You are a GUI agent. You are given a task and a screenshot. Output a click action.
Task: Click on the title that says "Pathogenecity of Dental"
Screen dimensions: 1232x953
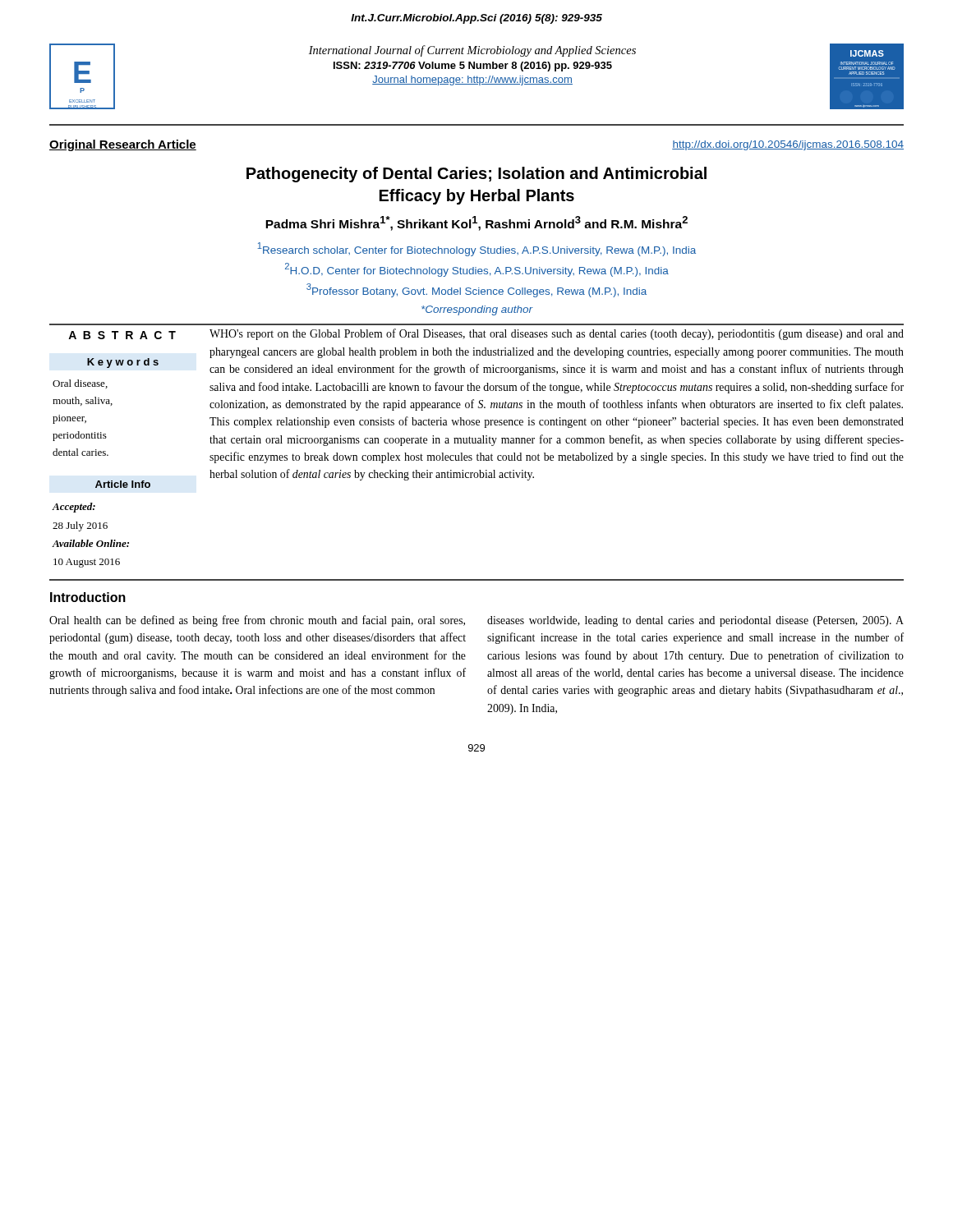[x=476, y=184]
